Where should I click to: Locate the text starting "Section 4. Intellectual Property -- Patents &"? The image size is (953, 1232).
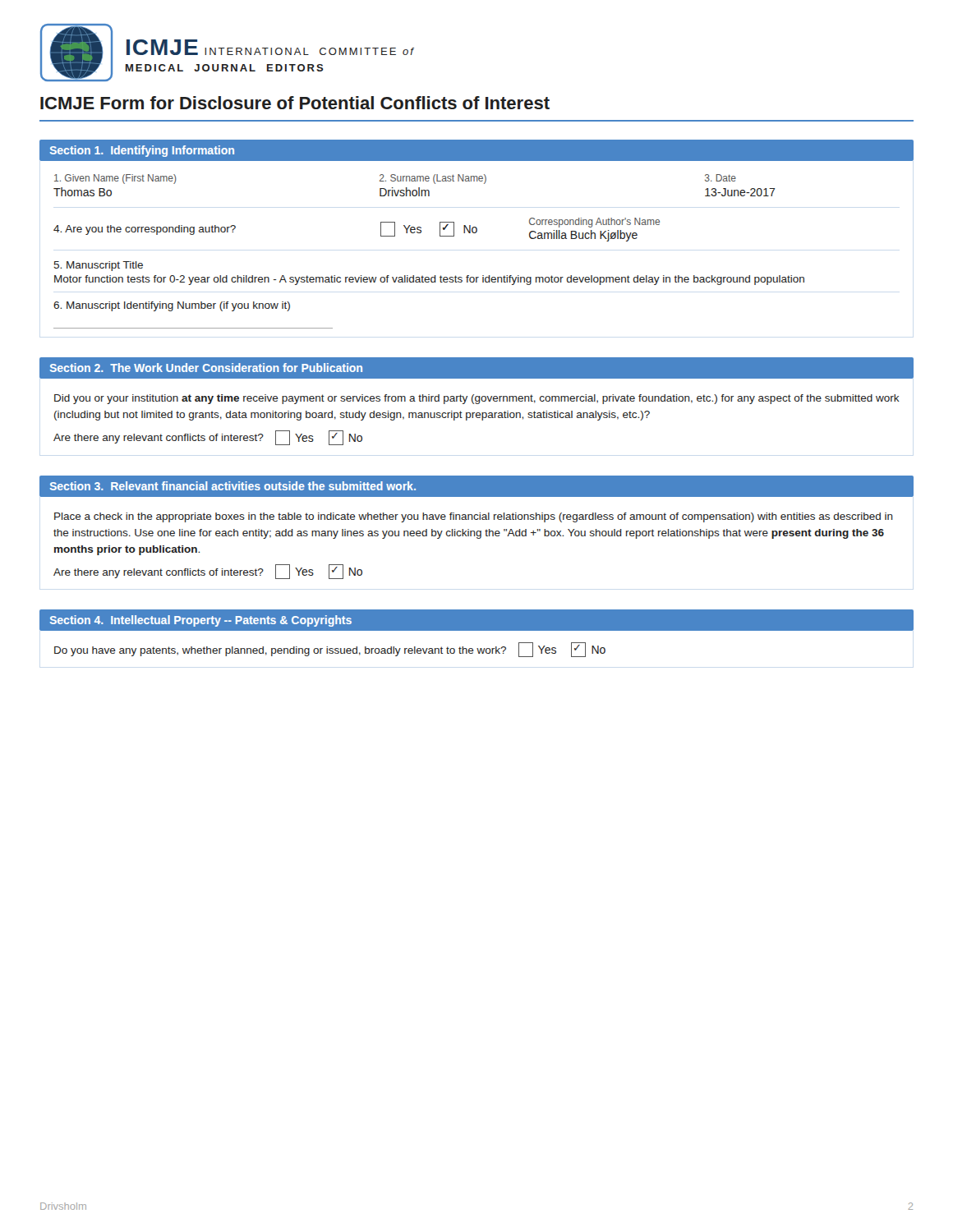click(x=476, y=620)
